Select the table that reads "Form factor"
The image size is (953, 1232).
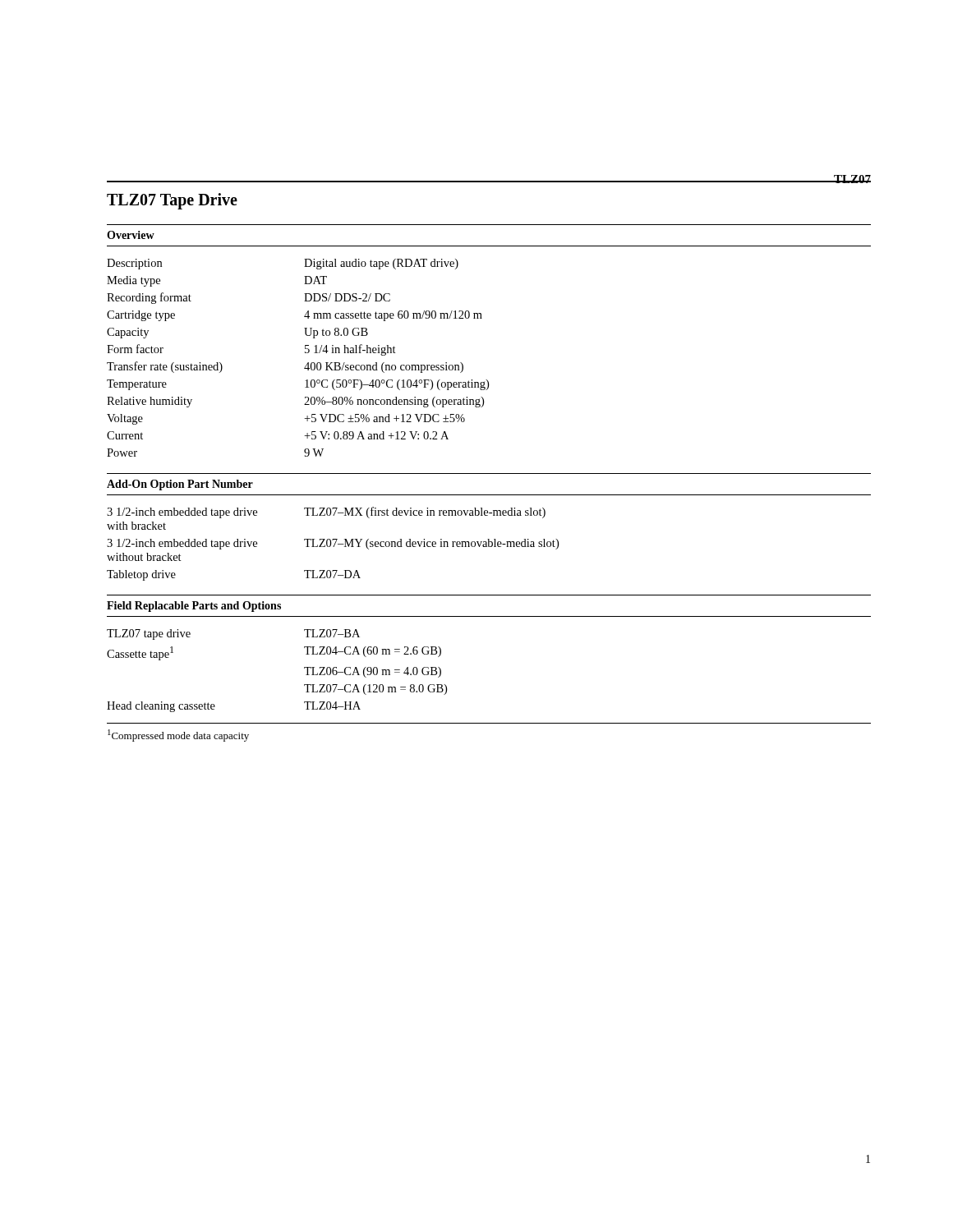pyautogui.click(x=489, y=358)
